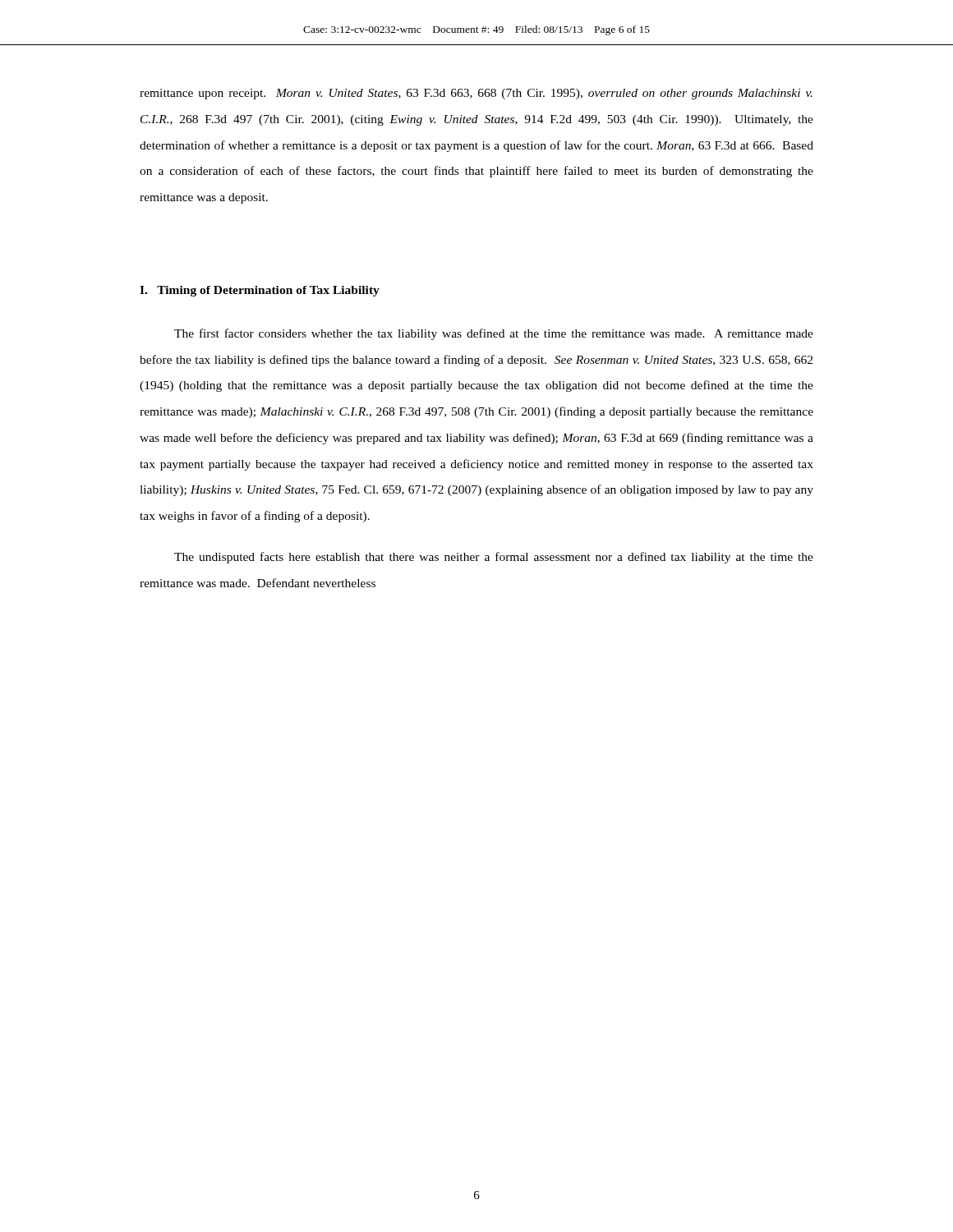Click on the element starting "The undisputed facts here"
This screenshot has width=953, height=1232.
click(476, 569)
